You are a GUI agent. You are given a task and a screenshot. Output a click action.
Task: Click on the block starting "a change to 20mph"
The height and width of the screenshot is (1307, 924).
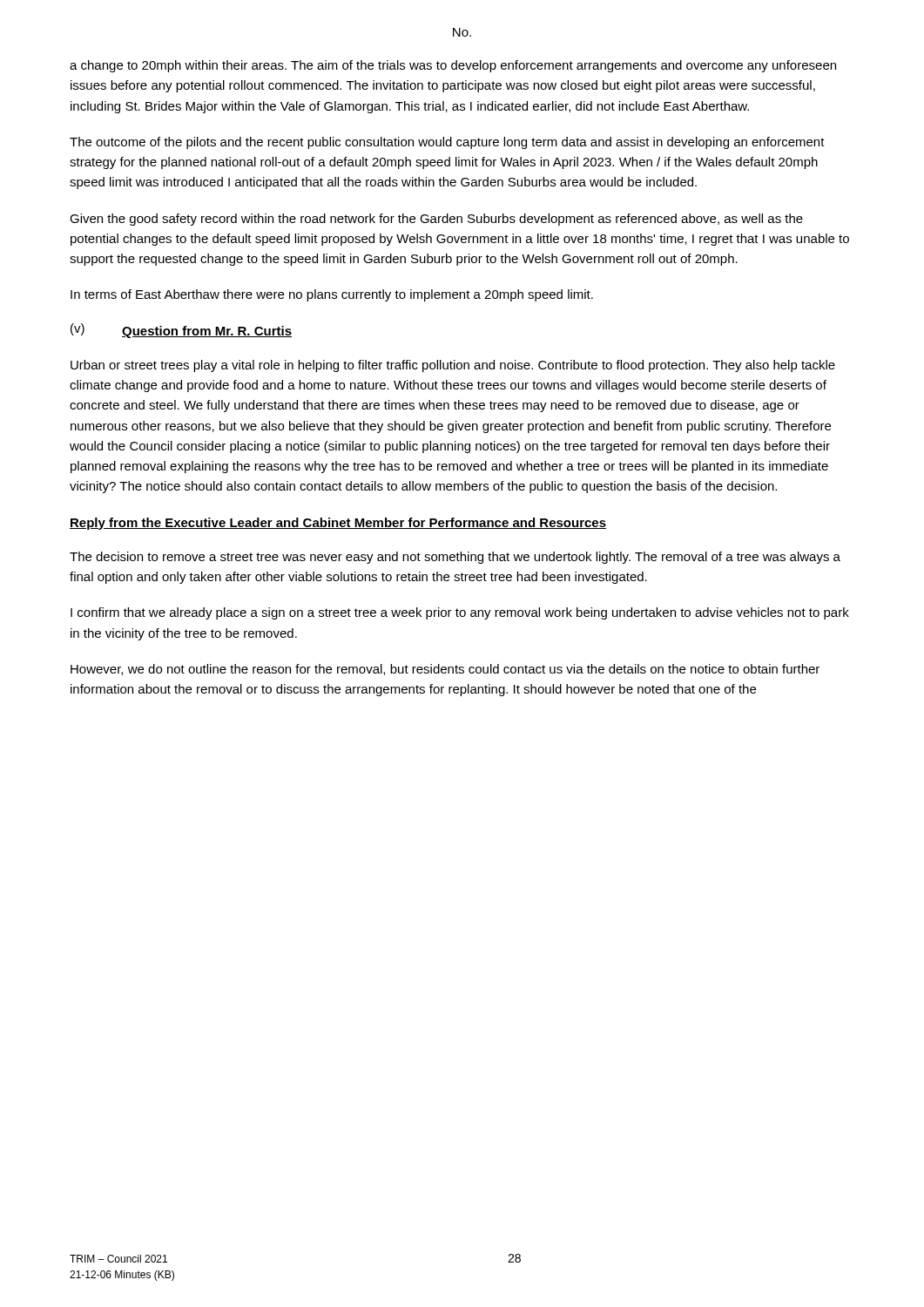pos(453,85)
